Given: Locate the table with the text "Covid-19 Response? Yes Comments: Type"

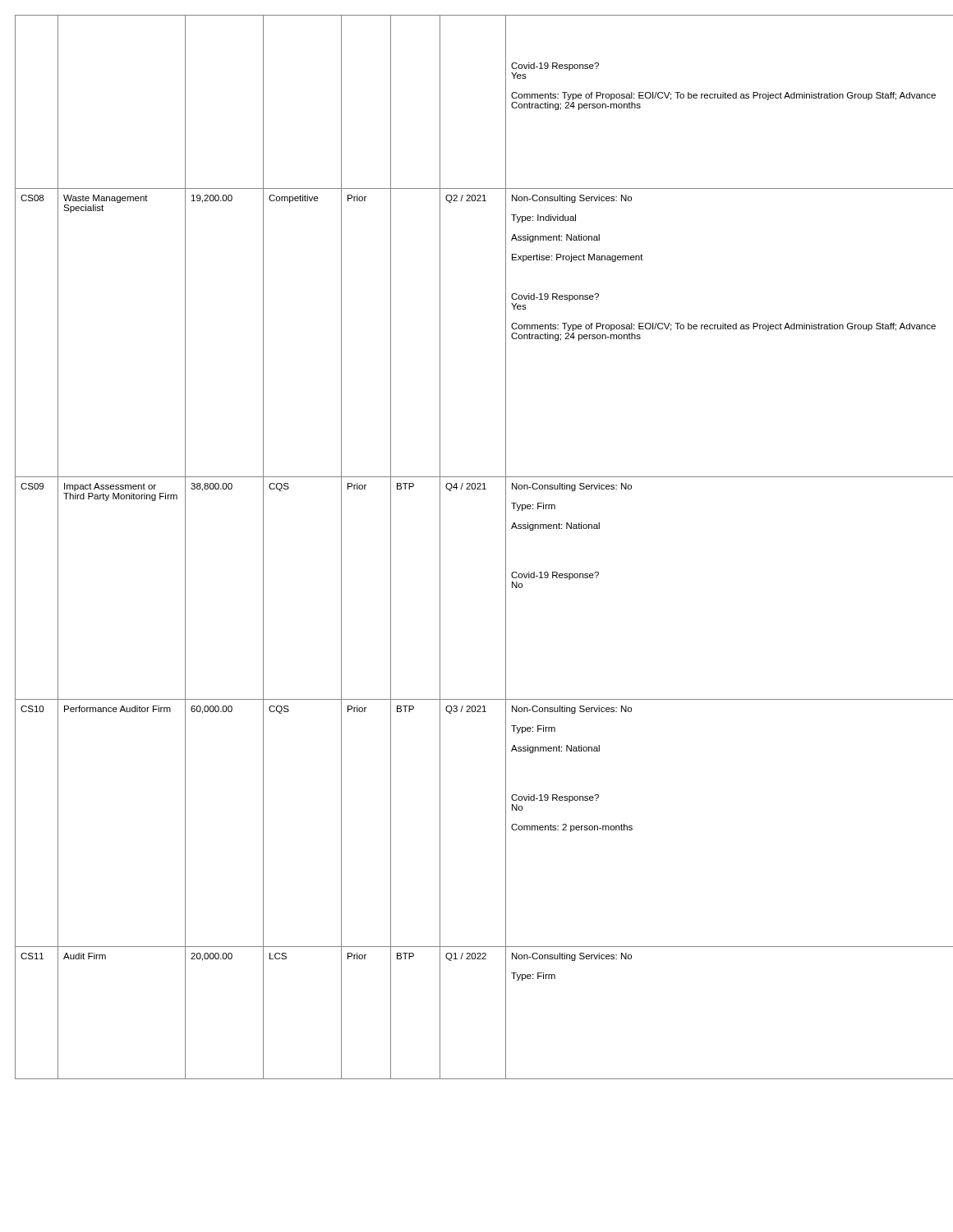Looking at the screenshot, I should tap(476, 616).
